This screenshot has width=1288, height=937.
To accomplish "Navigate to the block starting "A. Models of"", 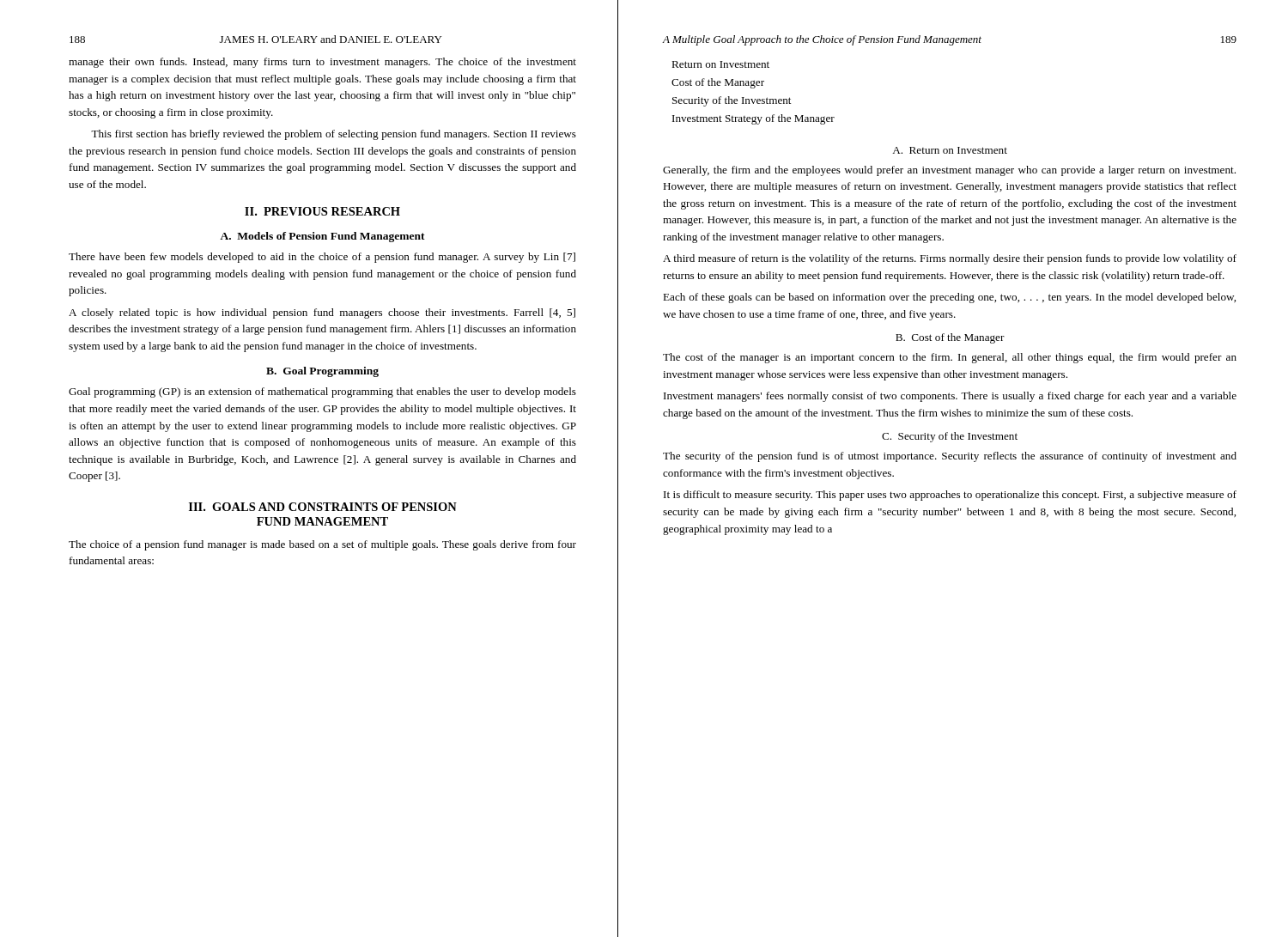I will [x=322, y=236].
